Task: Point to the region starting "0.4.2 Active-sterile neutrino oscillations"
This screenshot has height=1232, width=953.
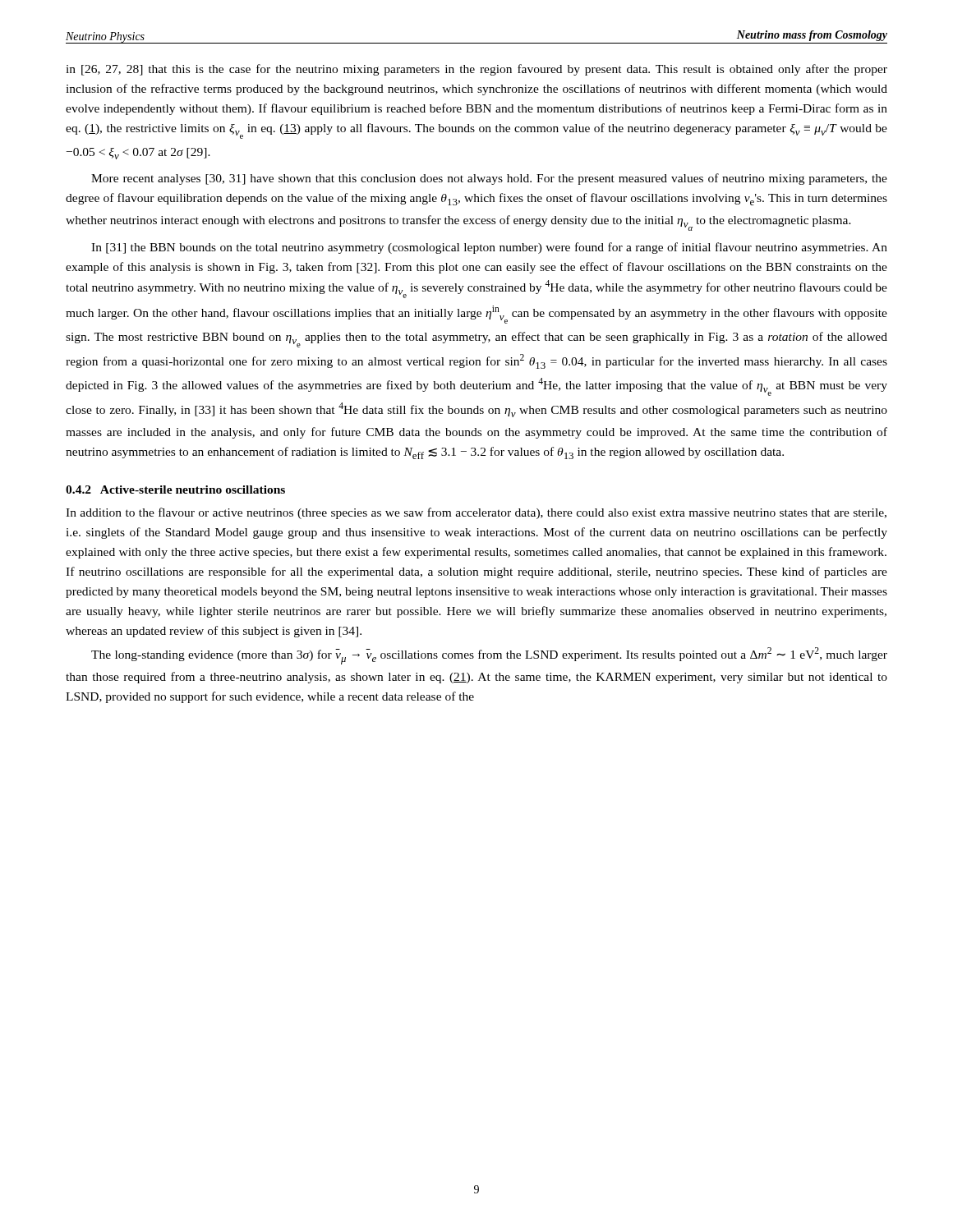Action: (175, 490)
